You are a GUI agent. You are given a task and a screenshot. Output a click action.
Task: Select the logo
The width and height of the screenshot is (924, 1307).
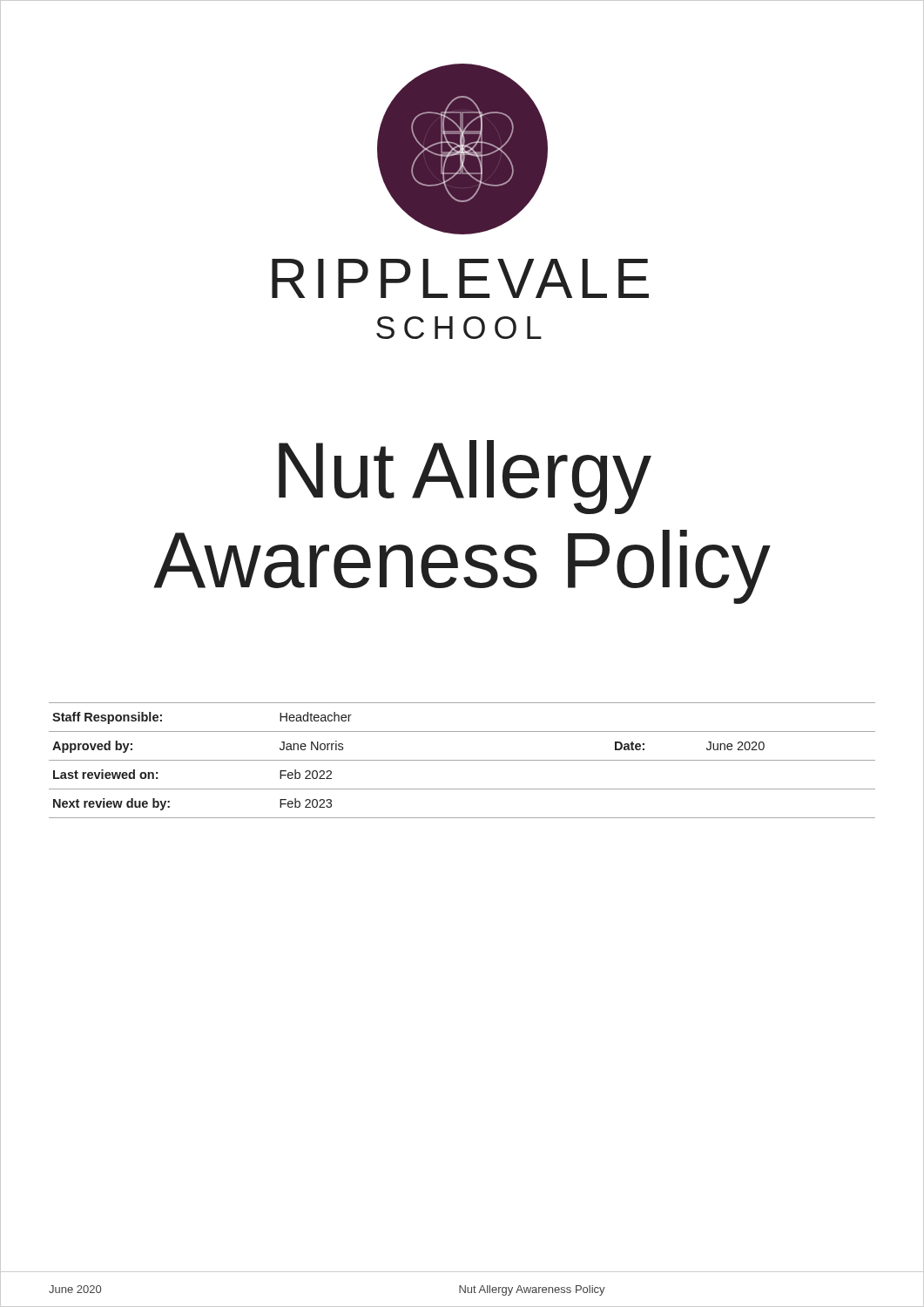coord(462,151)
